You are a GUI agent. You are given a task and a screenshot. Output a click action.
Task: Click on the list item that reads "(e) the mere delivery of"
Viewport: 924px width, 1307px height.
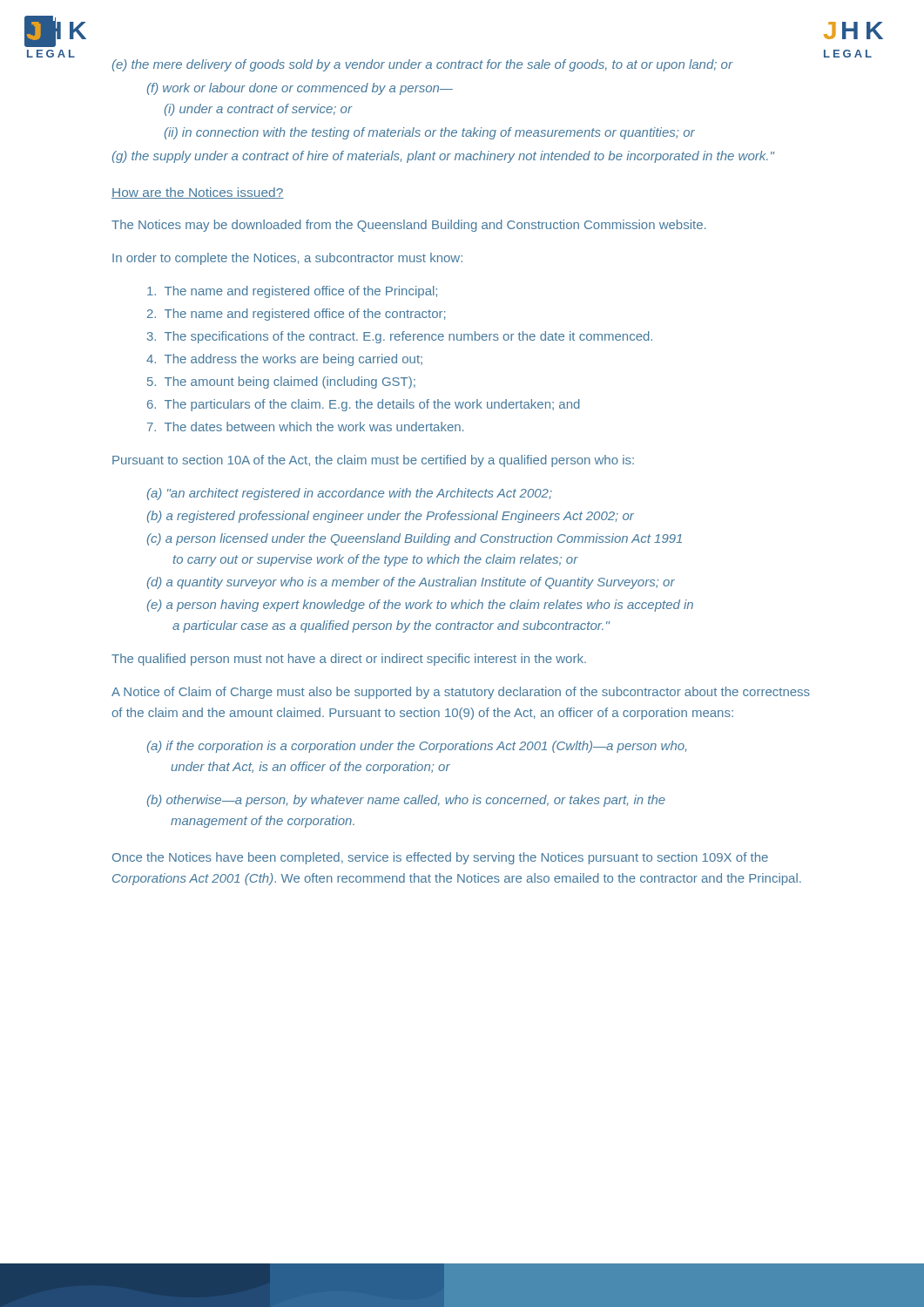point(422,64)
